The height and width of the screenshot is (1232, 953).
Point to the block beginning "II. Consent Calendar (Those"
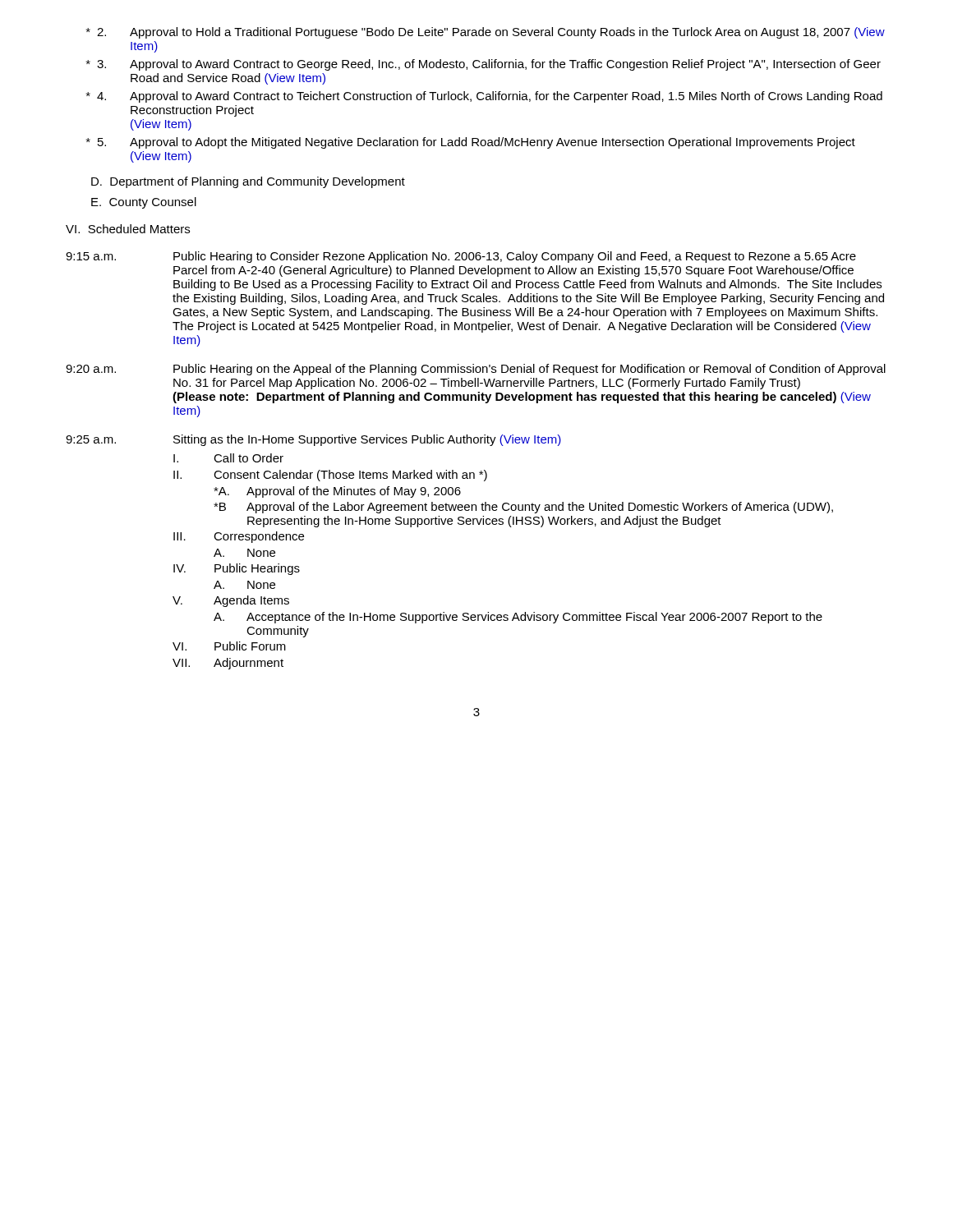(x=330, y=476)
